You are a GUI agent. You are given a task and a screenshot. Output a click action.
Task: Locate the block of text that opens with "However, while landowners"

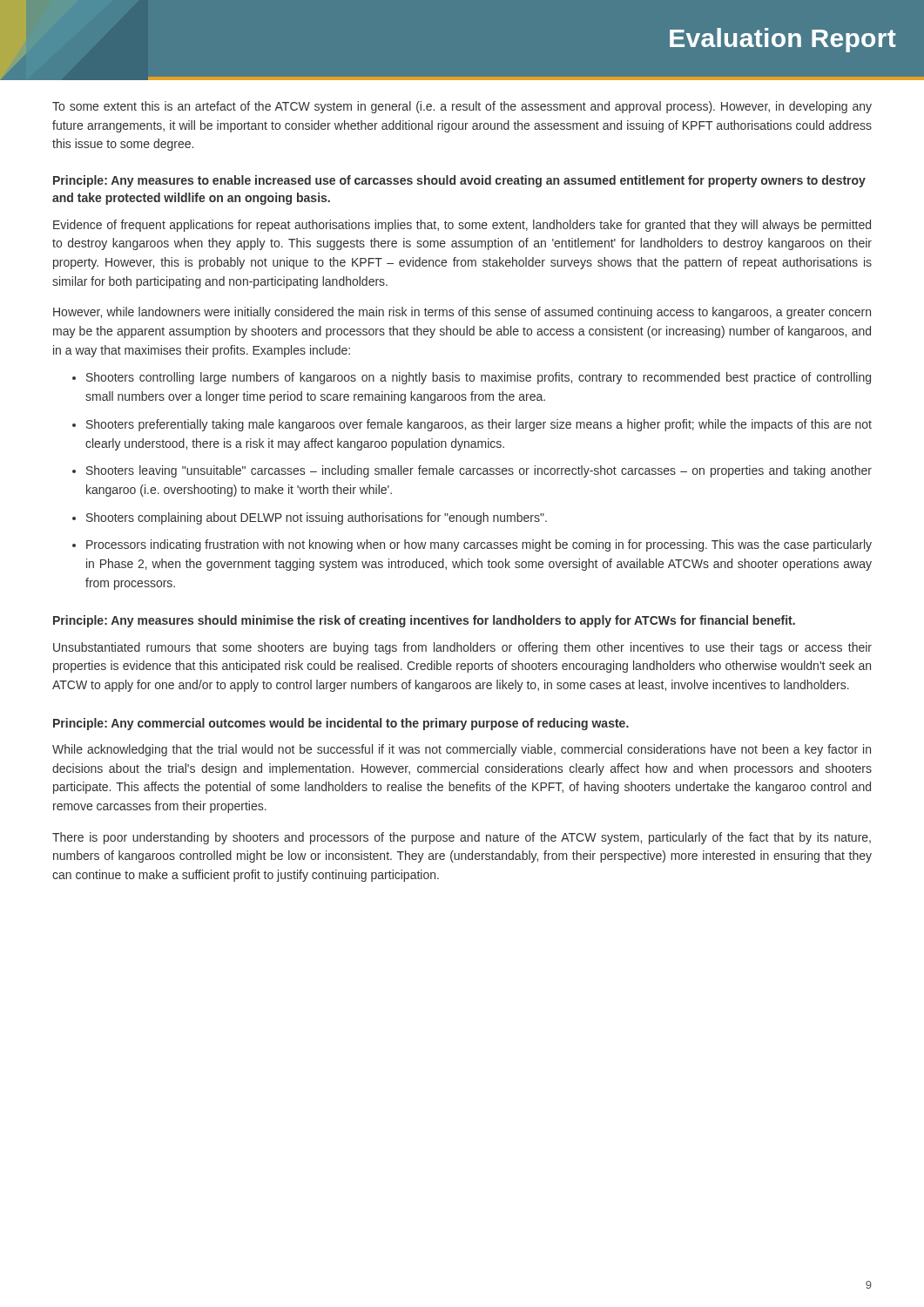coord(462,331)
